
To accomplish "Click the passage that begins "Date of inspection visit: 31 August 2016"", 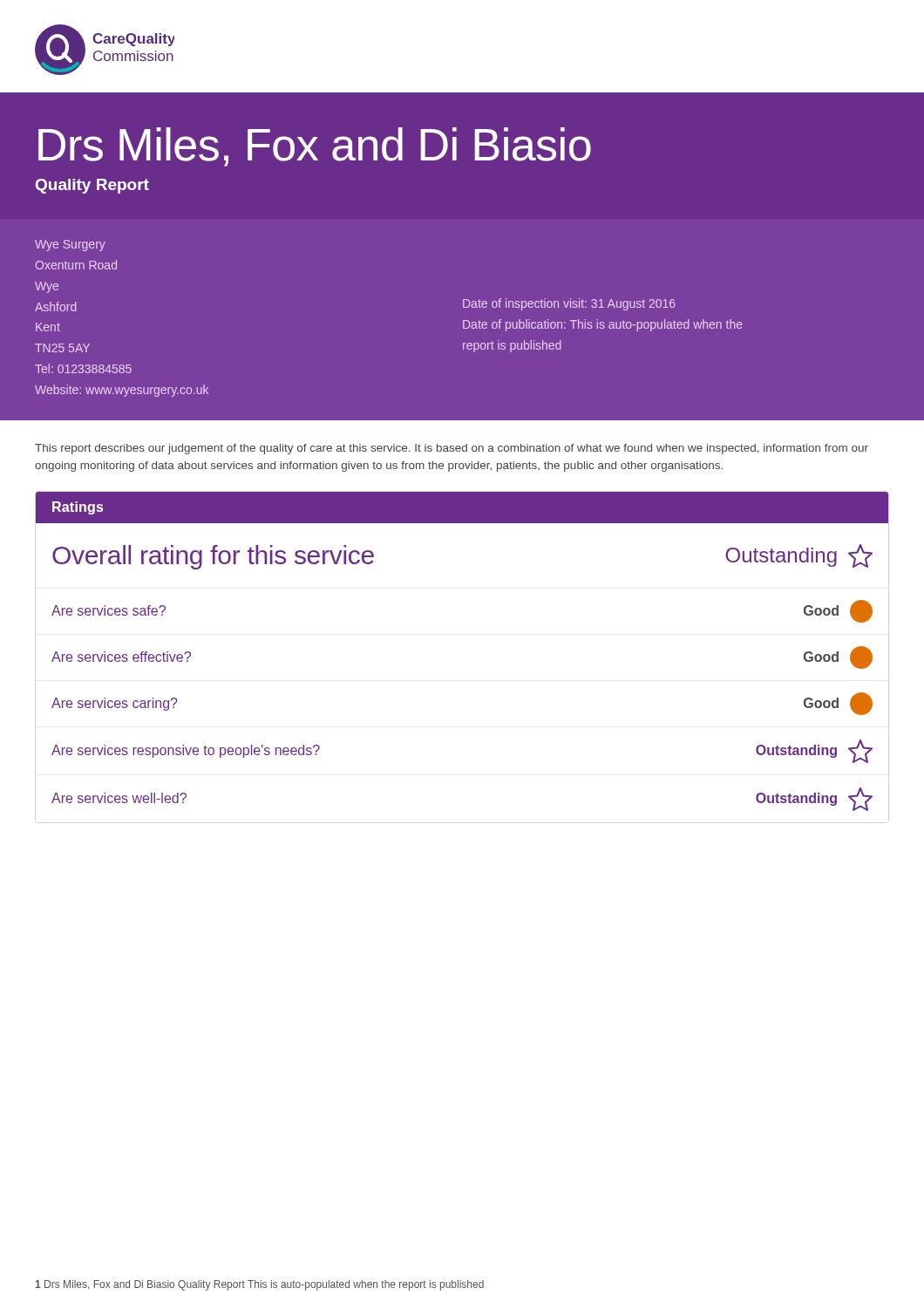I will point(602,324).
